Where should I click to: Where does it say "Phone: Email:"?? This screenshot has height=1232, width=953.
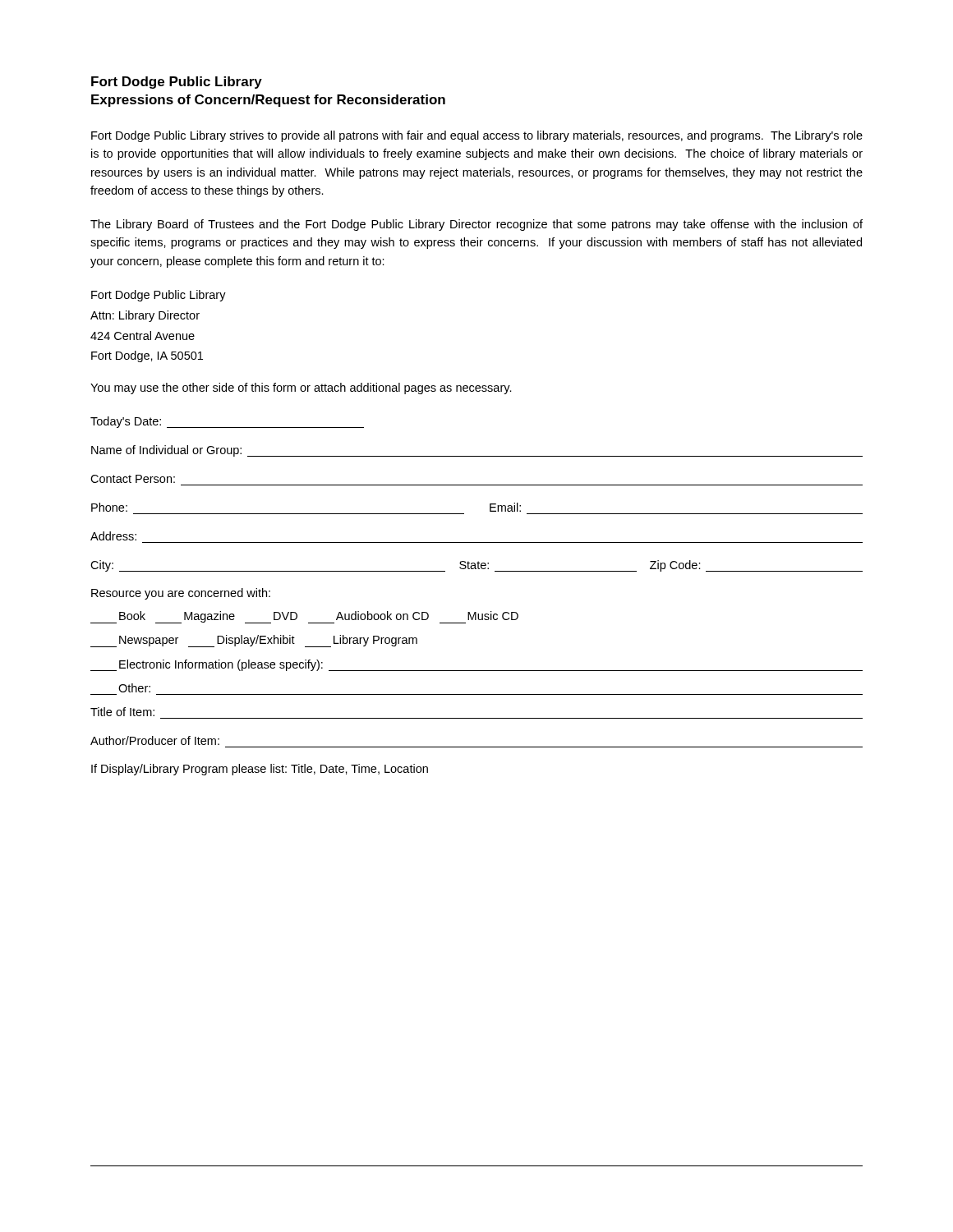pos(107,506)
